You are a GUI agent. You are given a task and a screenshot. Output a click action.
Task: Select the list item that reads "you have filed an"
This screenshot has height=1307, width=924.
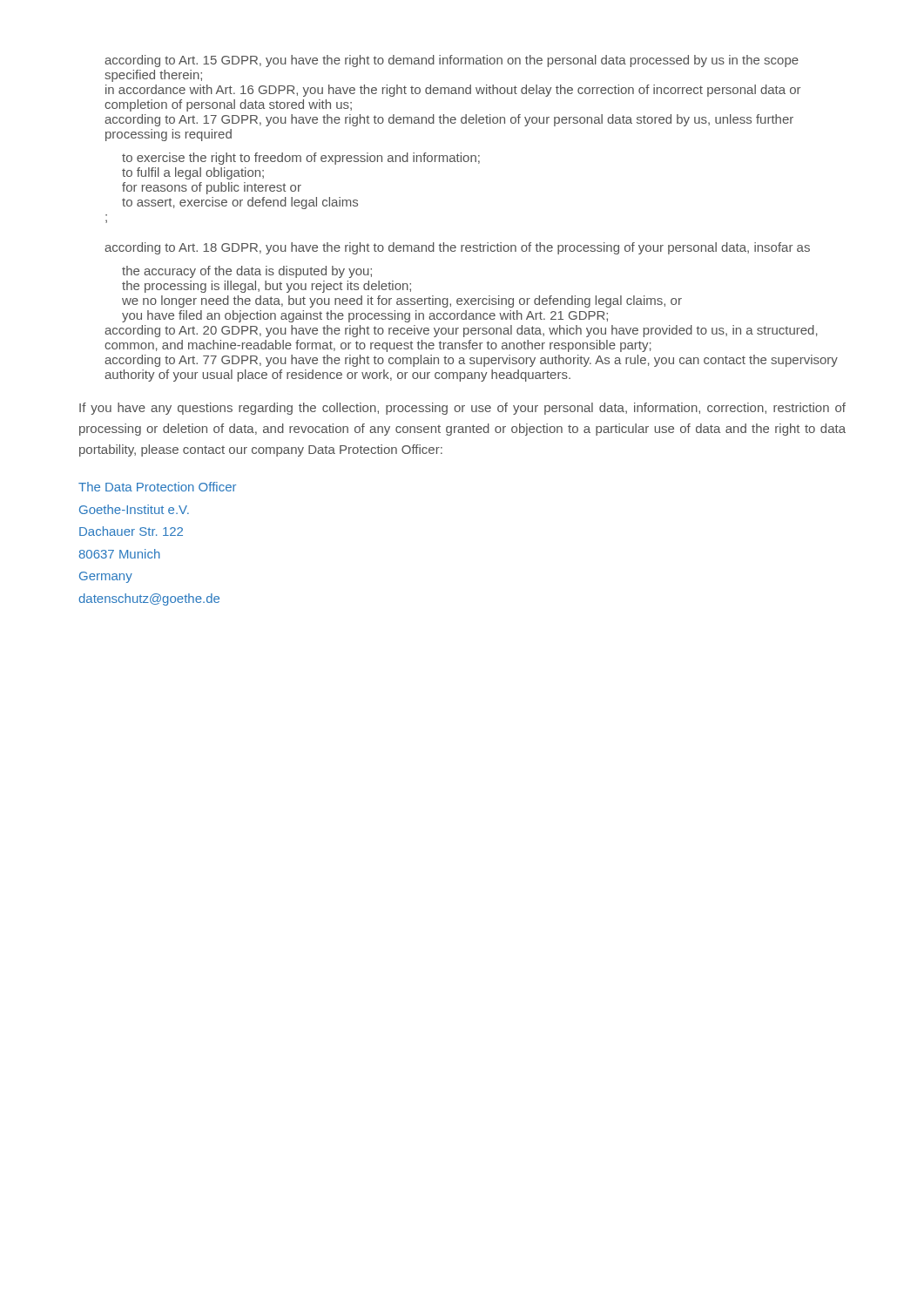484,315
